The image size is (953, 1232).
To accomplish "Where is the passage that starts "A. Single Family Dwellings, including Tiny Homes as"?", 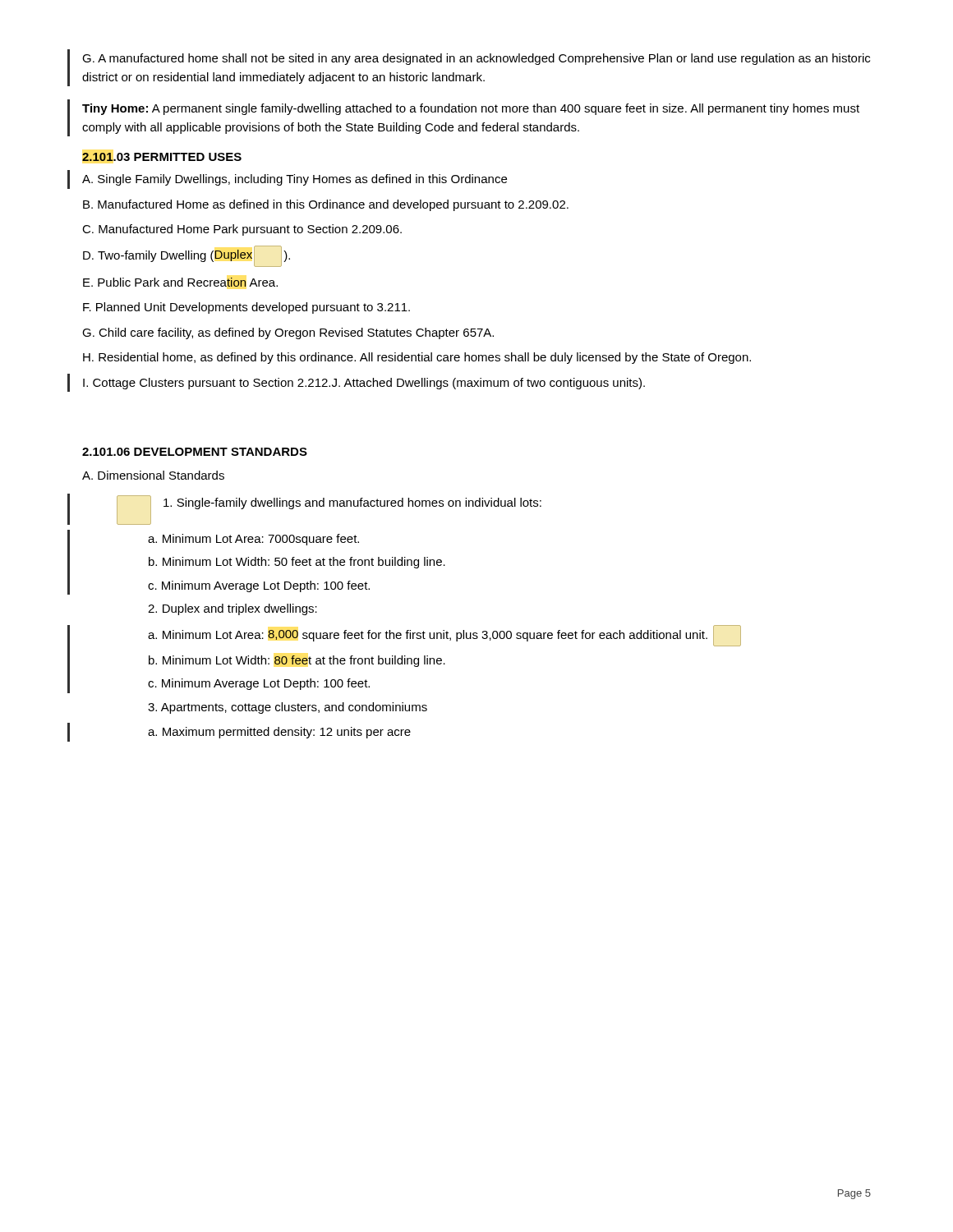I will [295, 179].
